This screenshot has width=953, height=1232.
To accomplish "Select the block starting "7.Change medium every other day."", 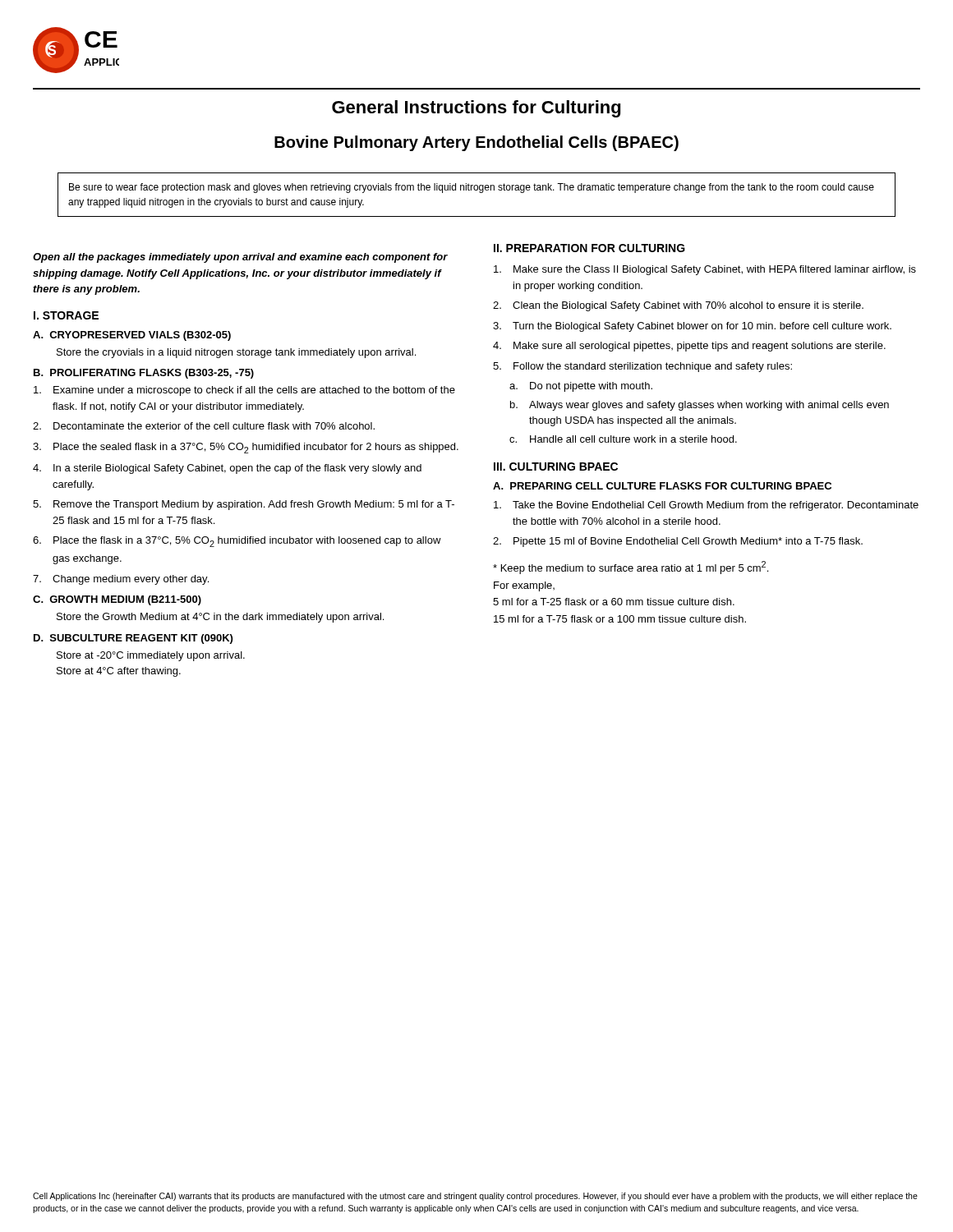I will click(x=121, y=580).
